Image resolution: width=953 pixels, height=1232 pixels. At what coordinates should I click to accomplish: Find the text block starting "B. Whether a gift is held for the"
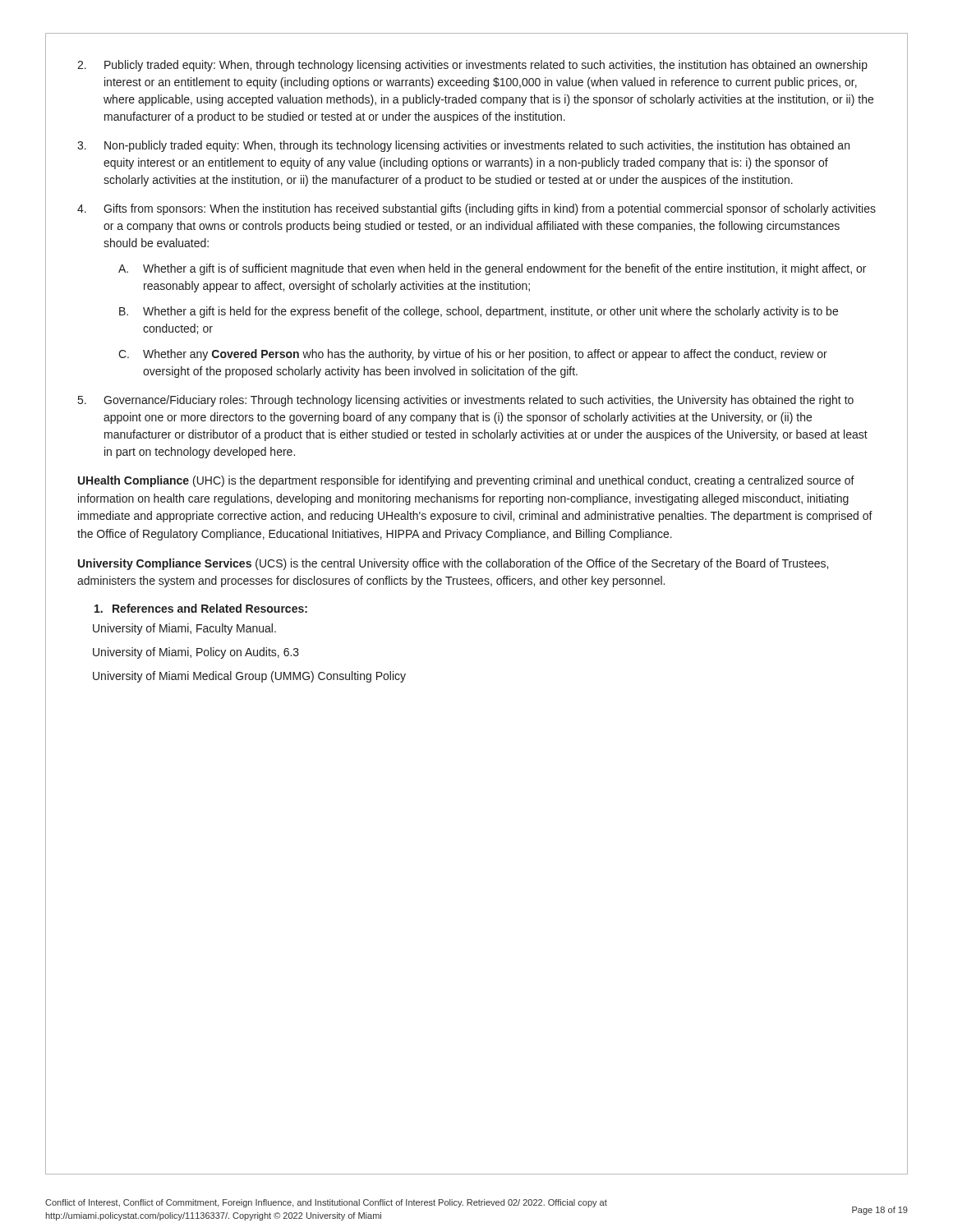pos(497,320)
